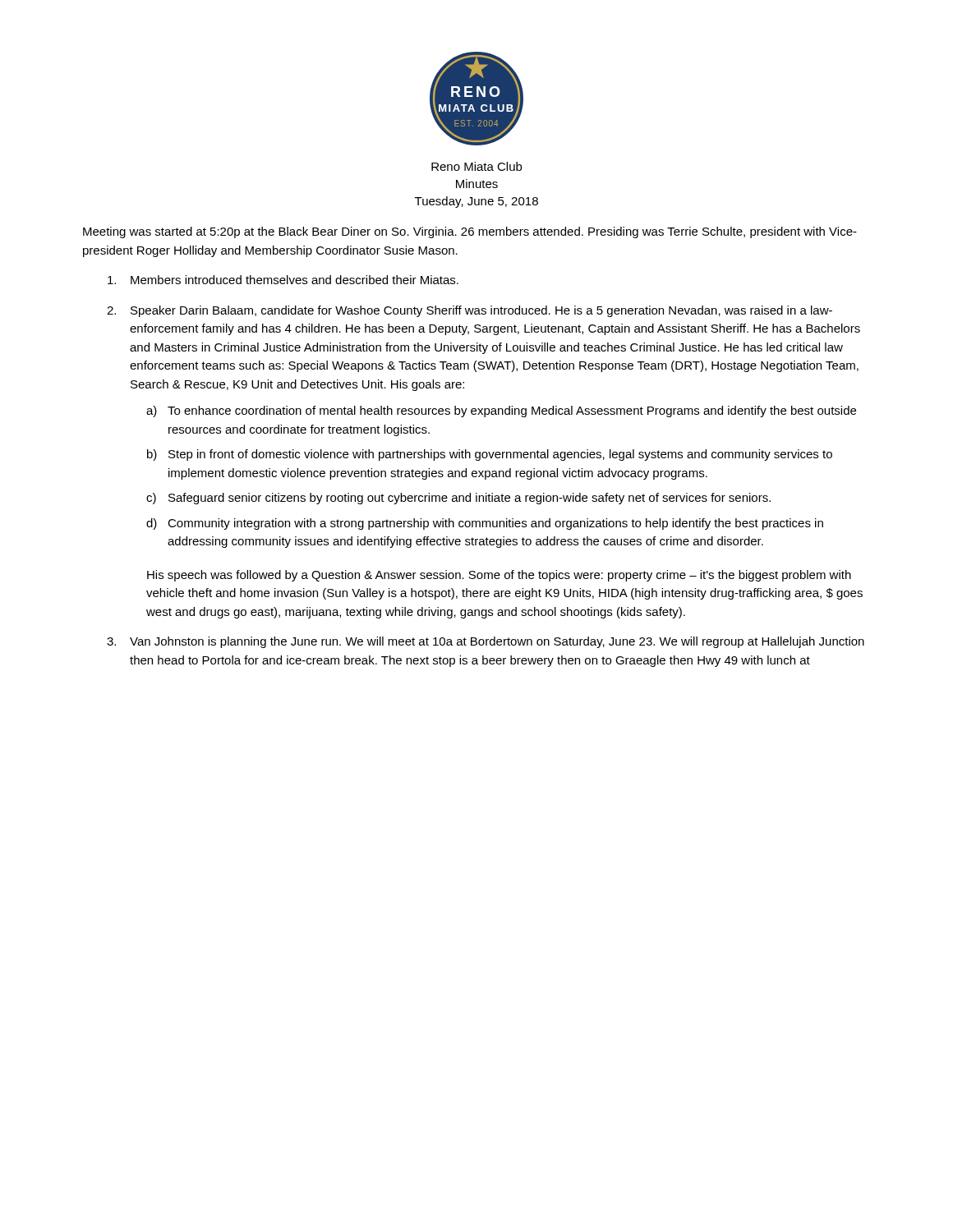Click on the list item that says "a) To enhance coordination of"
Screen dimensions: 1232x953
(x=509, y=420)
